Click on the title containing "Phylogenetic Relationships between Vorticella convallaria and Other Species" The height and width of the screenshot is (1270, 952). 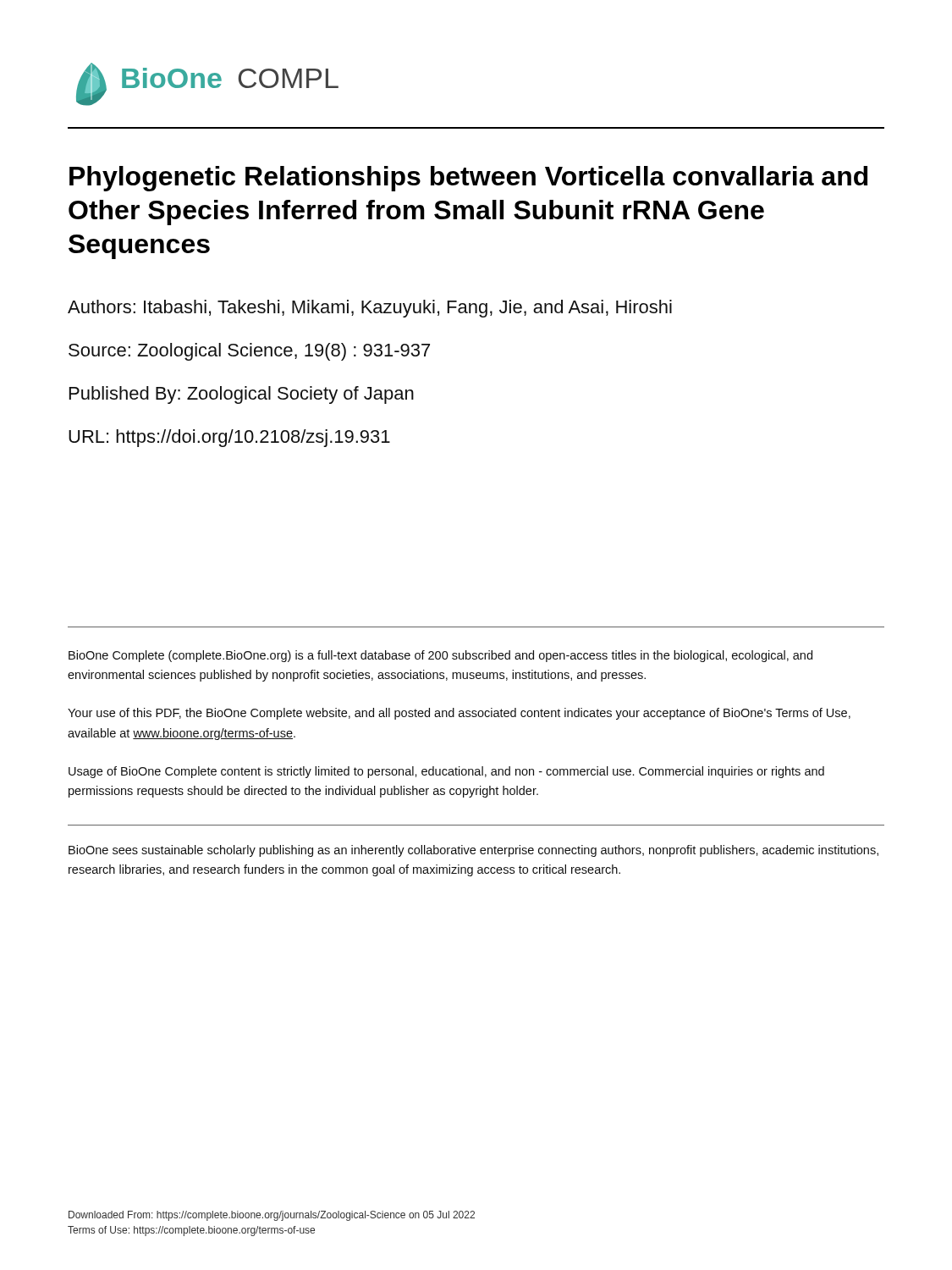point(476,210)
